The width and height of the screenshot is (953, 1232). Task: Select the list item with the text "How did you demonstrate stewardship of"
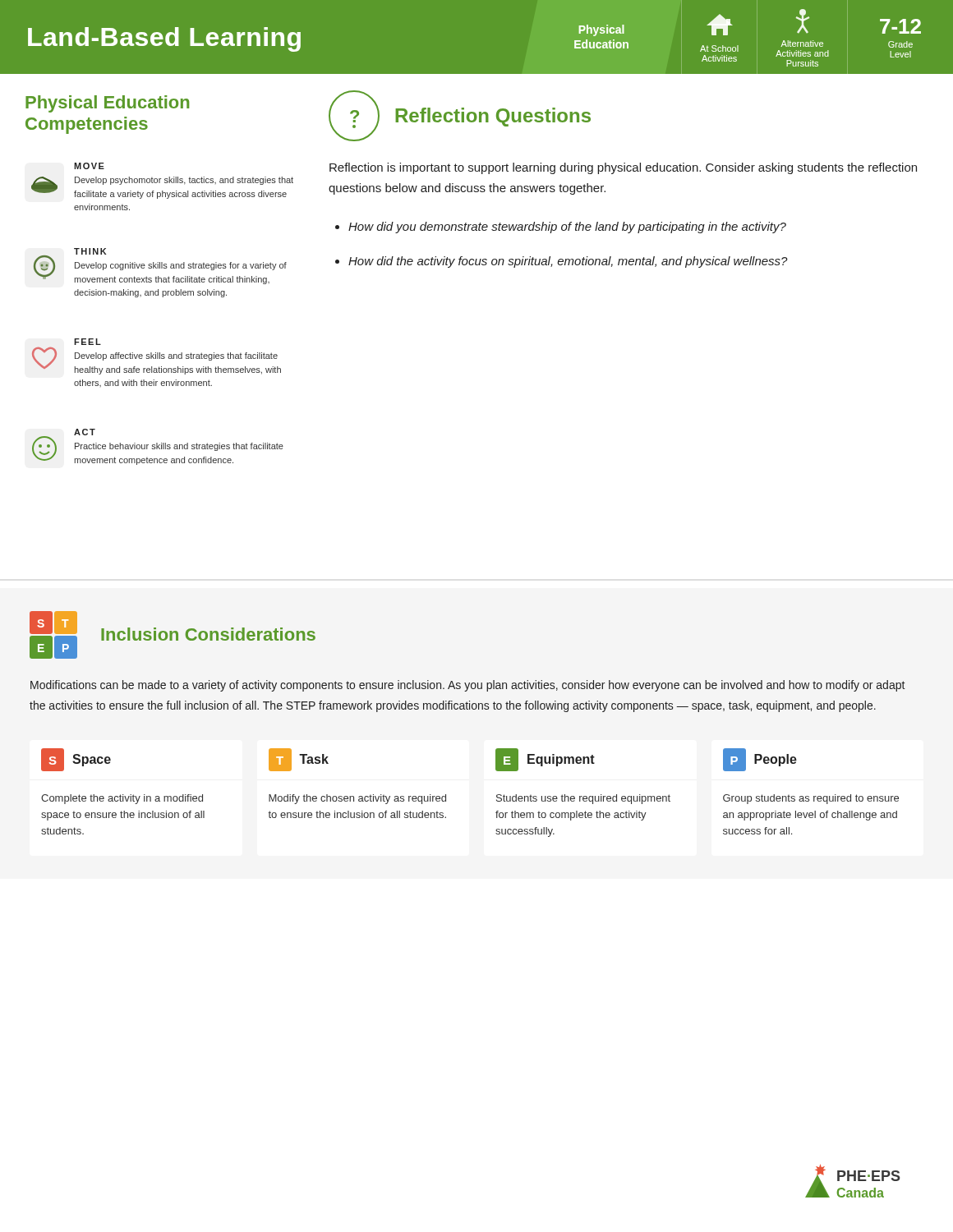(567, 226)
